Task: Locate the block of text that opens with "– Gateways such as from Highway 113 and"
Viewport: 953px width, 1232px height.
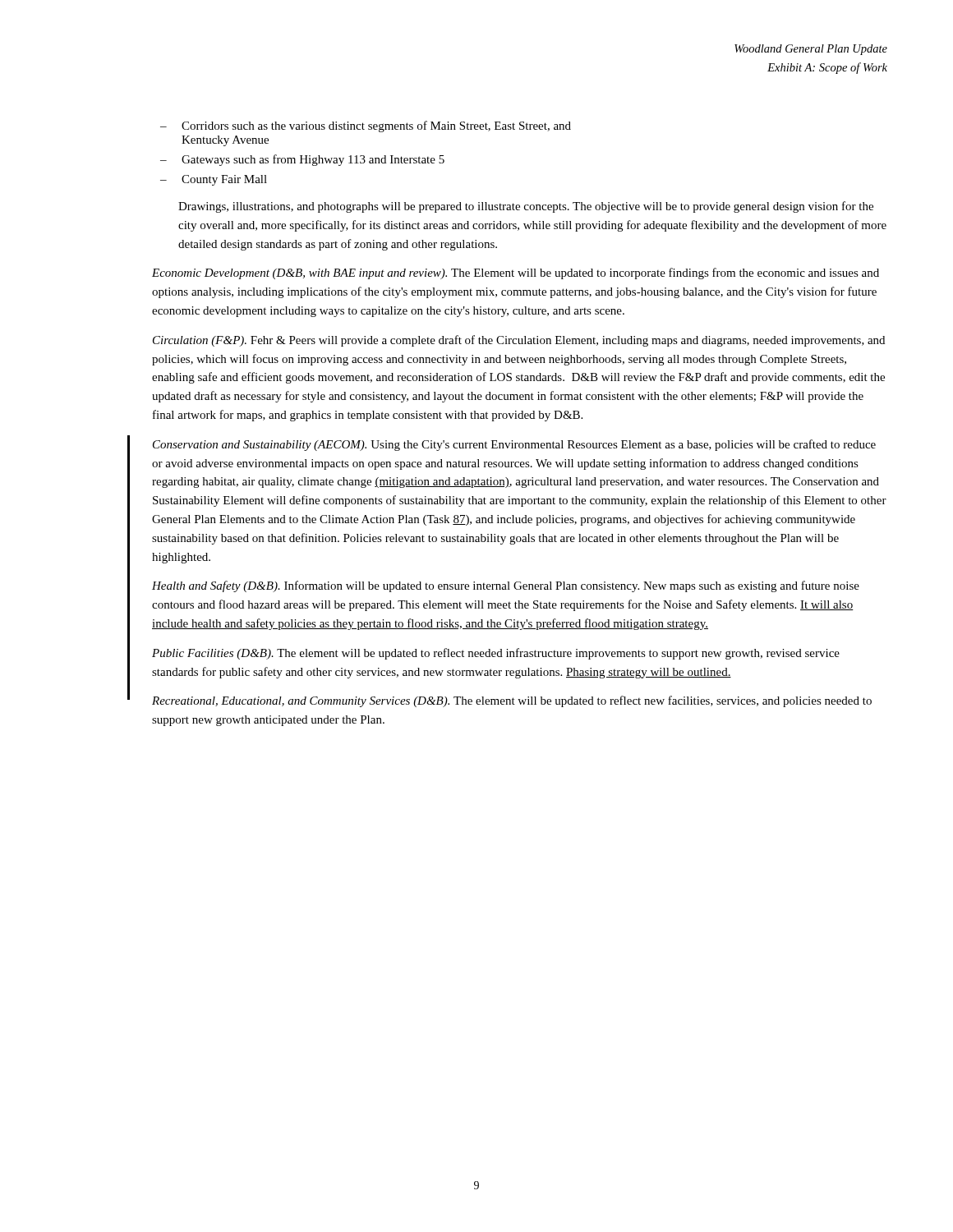Action: pos(302,160)
